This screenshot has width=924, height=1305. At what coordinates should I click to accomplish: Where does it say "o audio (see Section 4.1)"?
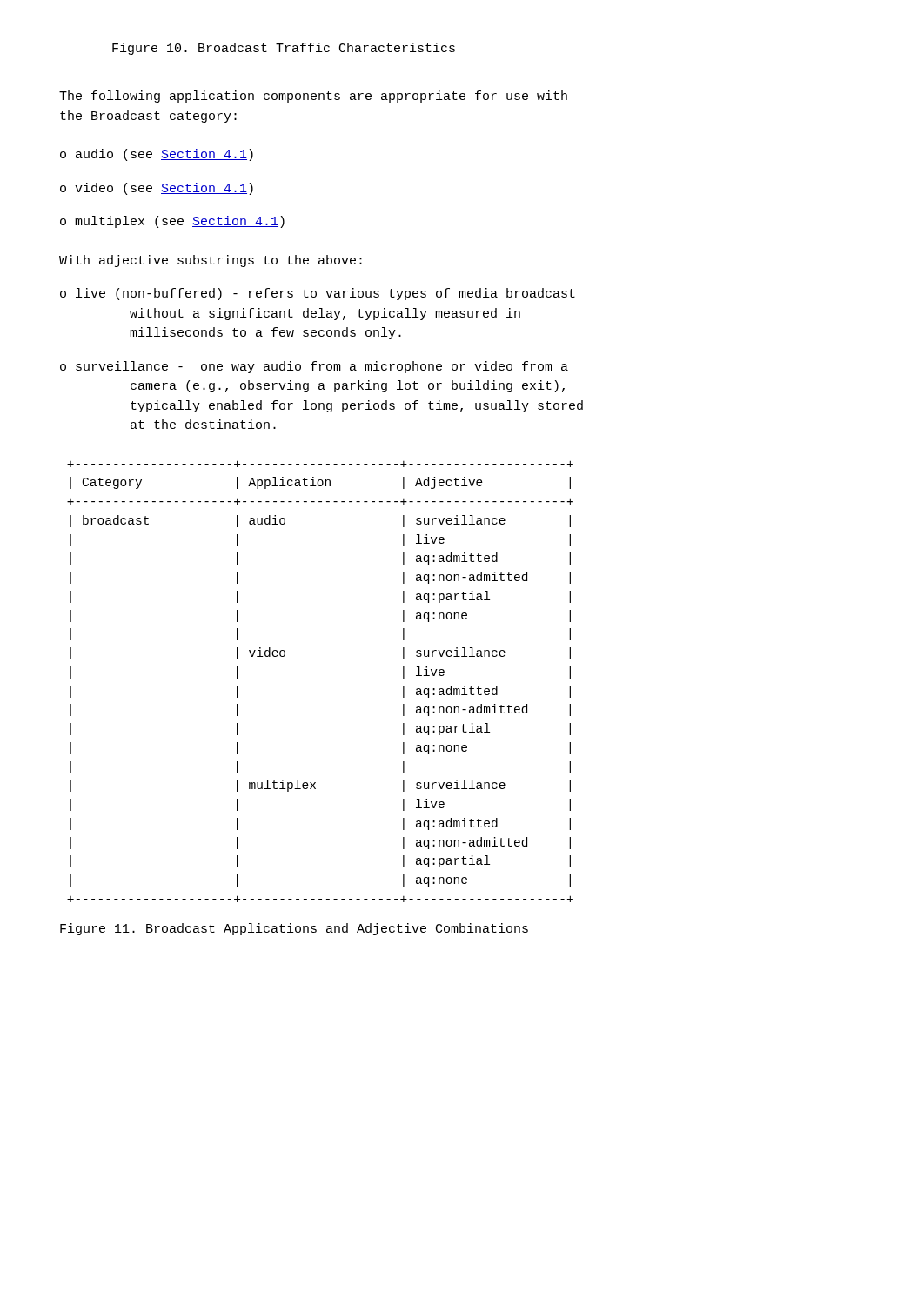click(157, 155)
